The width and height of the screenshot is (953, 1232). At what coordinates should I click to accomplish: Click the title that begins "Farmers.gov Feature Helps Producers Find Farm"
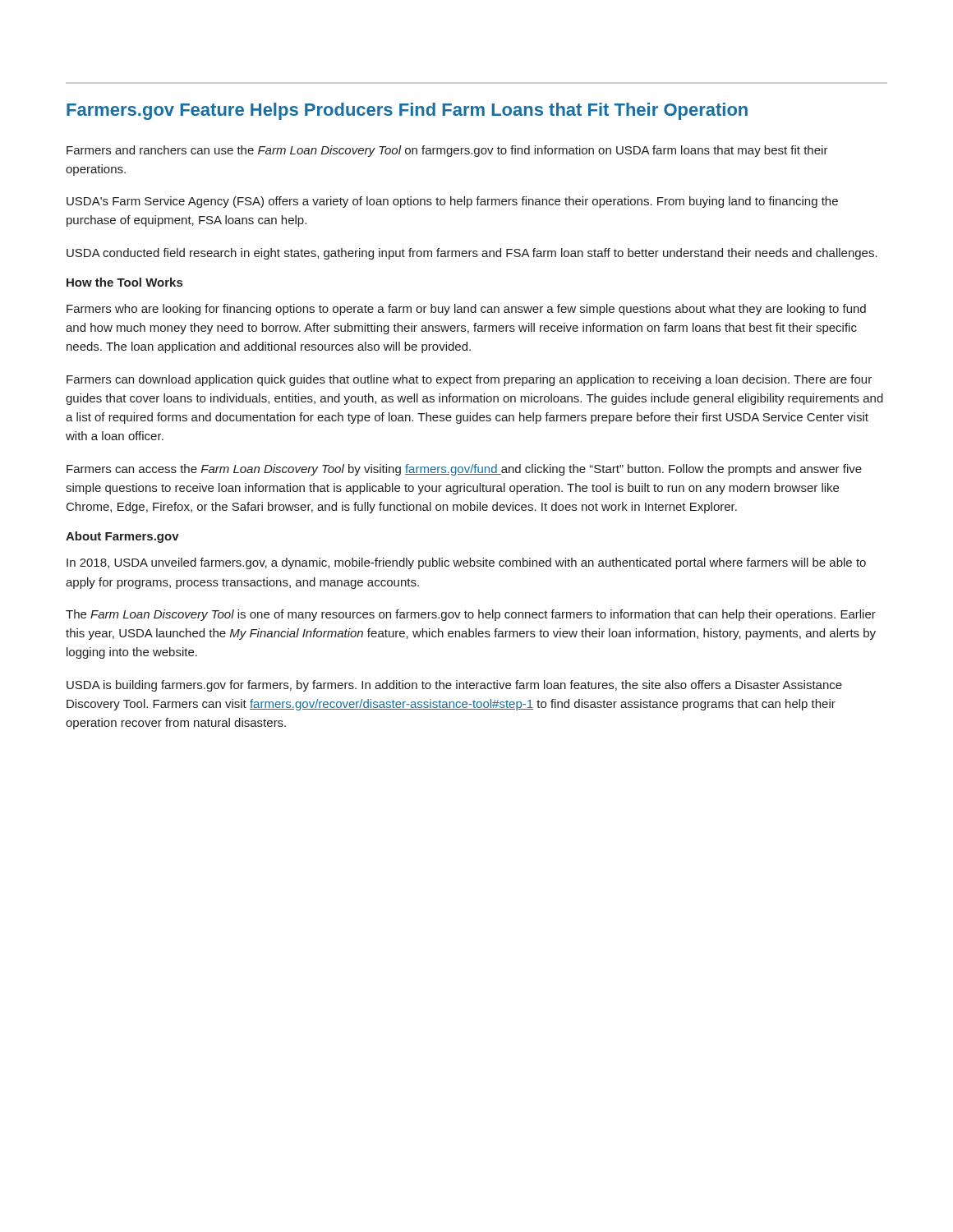coord(407,110)
